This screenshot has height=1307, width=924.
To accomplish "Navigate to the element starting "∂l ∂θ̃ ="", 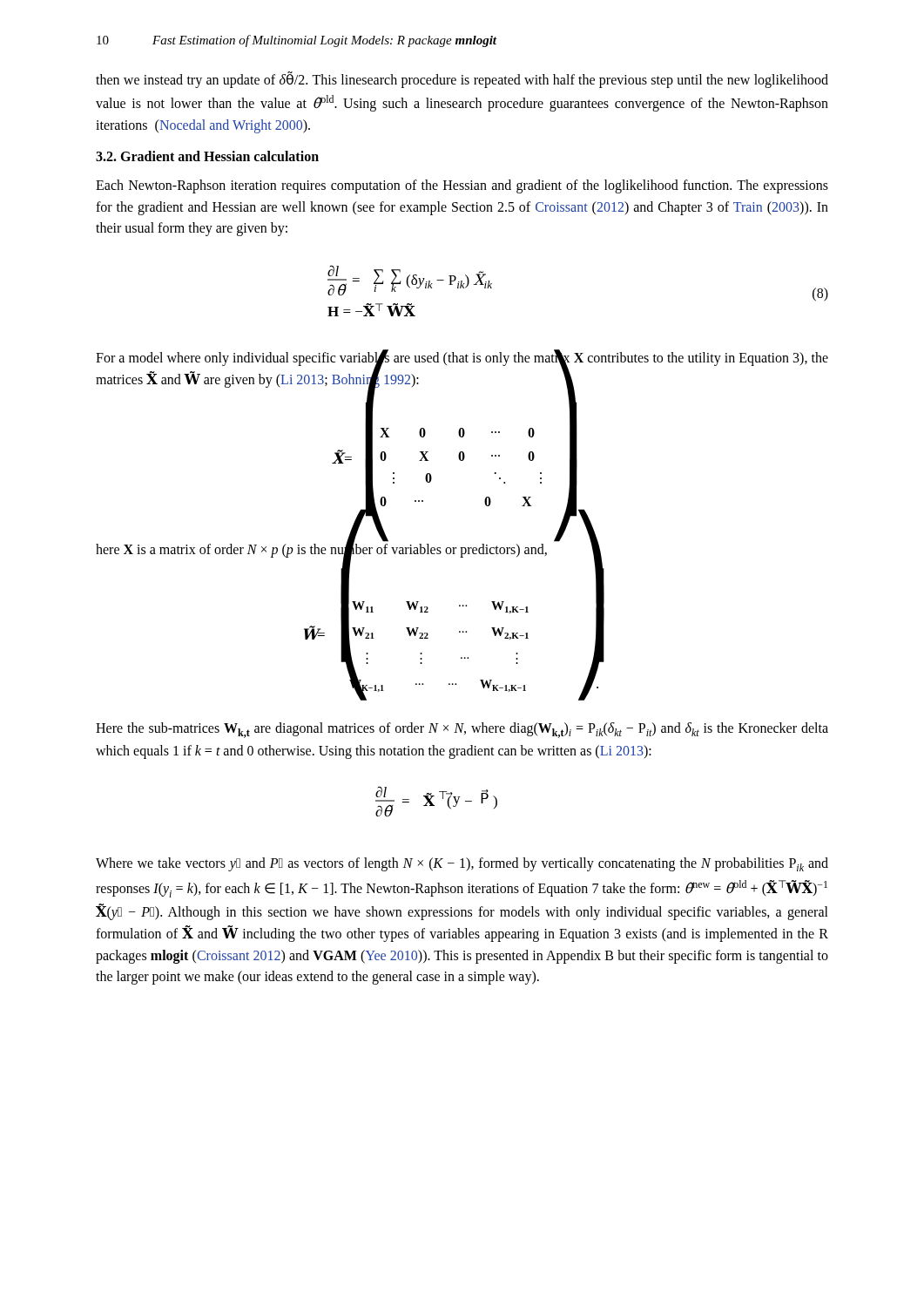I will [462, 806].
